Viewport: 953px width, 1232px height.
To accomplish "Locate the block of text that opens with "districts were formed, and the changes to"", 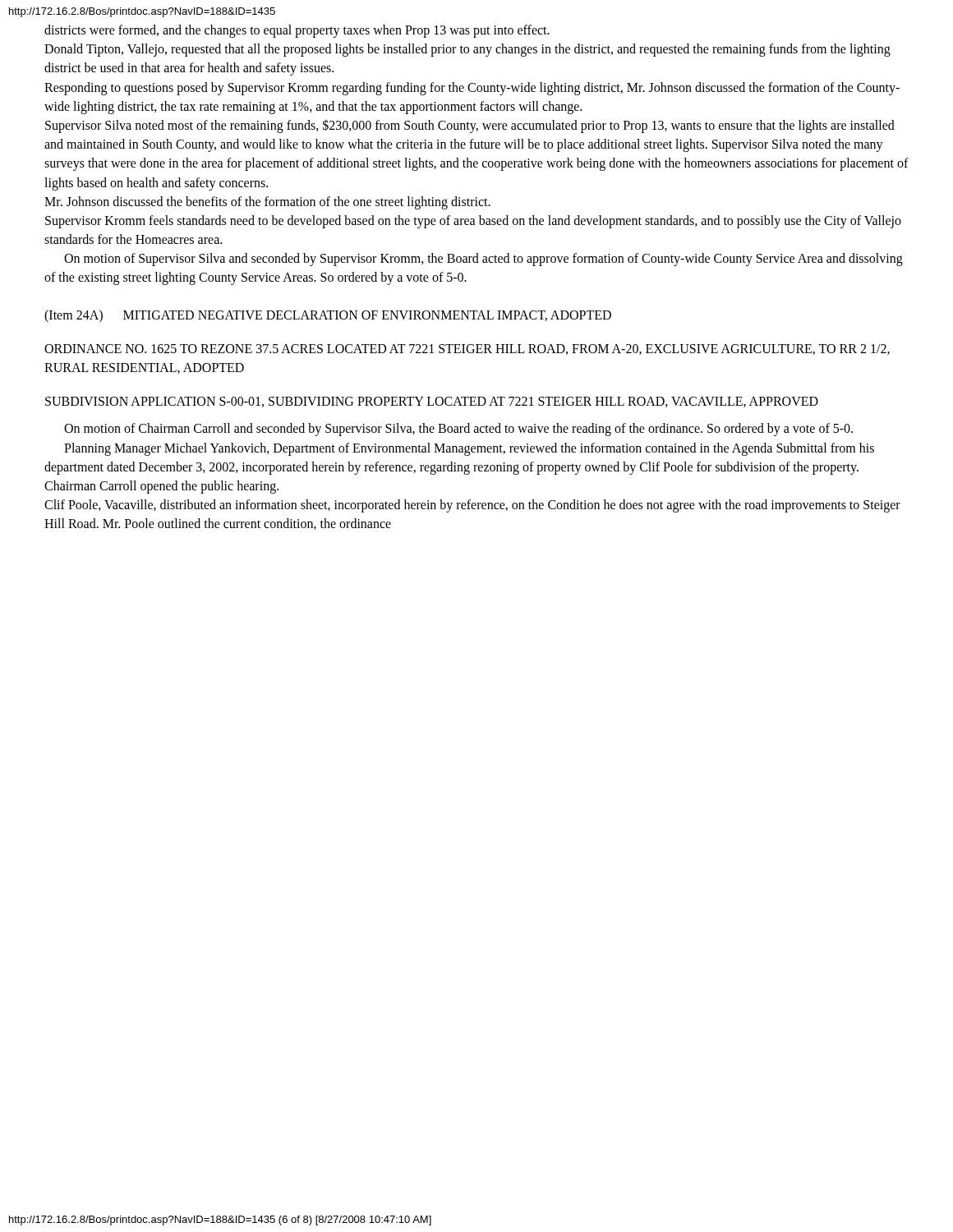I will pyautogui.click(x=476, y=154).
